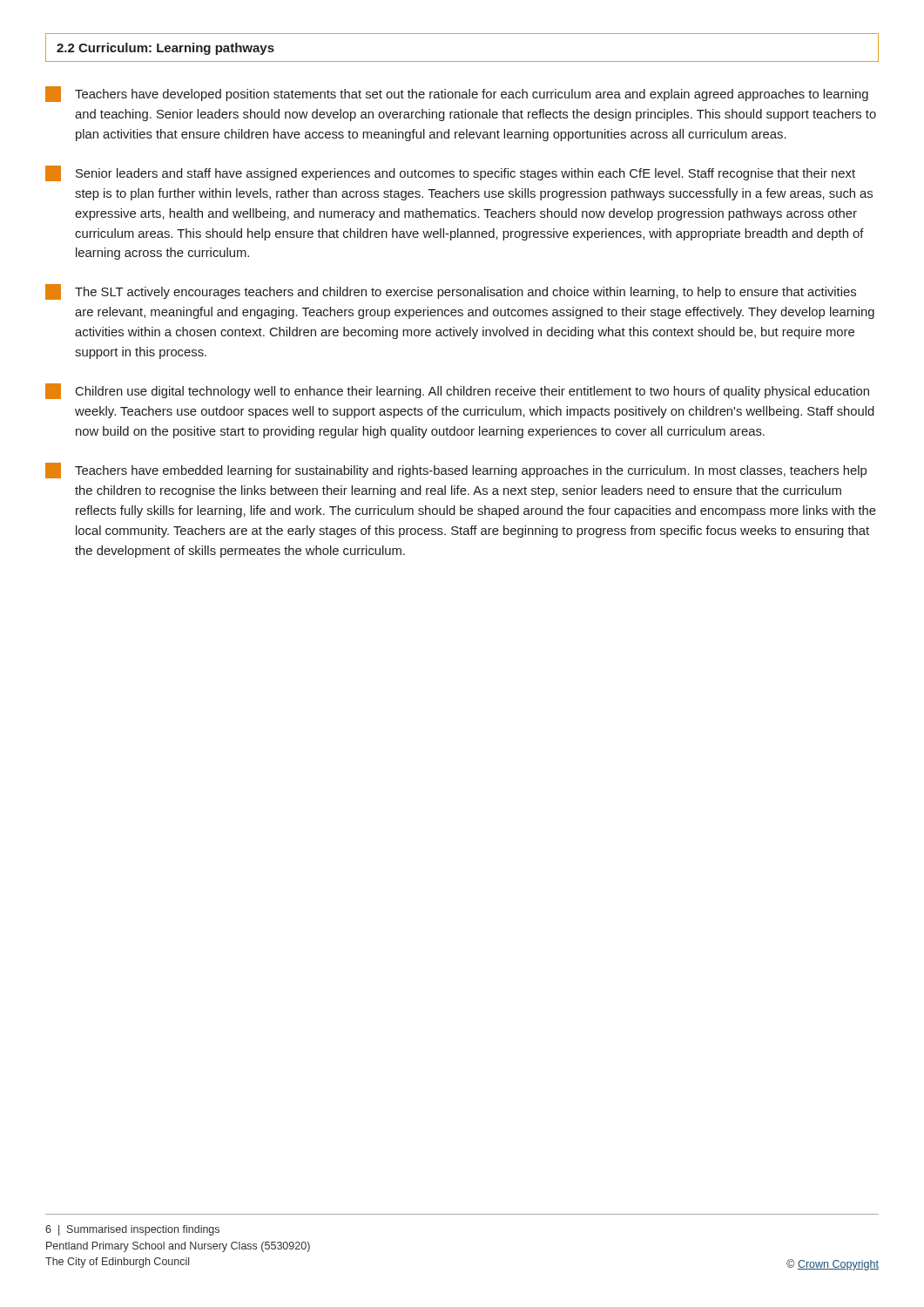
Task: Find the list item containing "The SLT actively encourages"
Action: tap(462, 323)
